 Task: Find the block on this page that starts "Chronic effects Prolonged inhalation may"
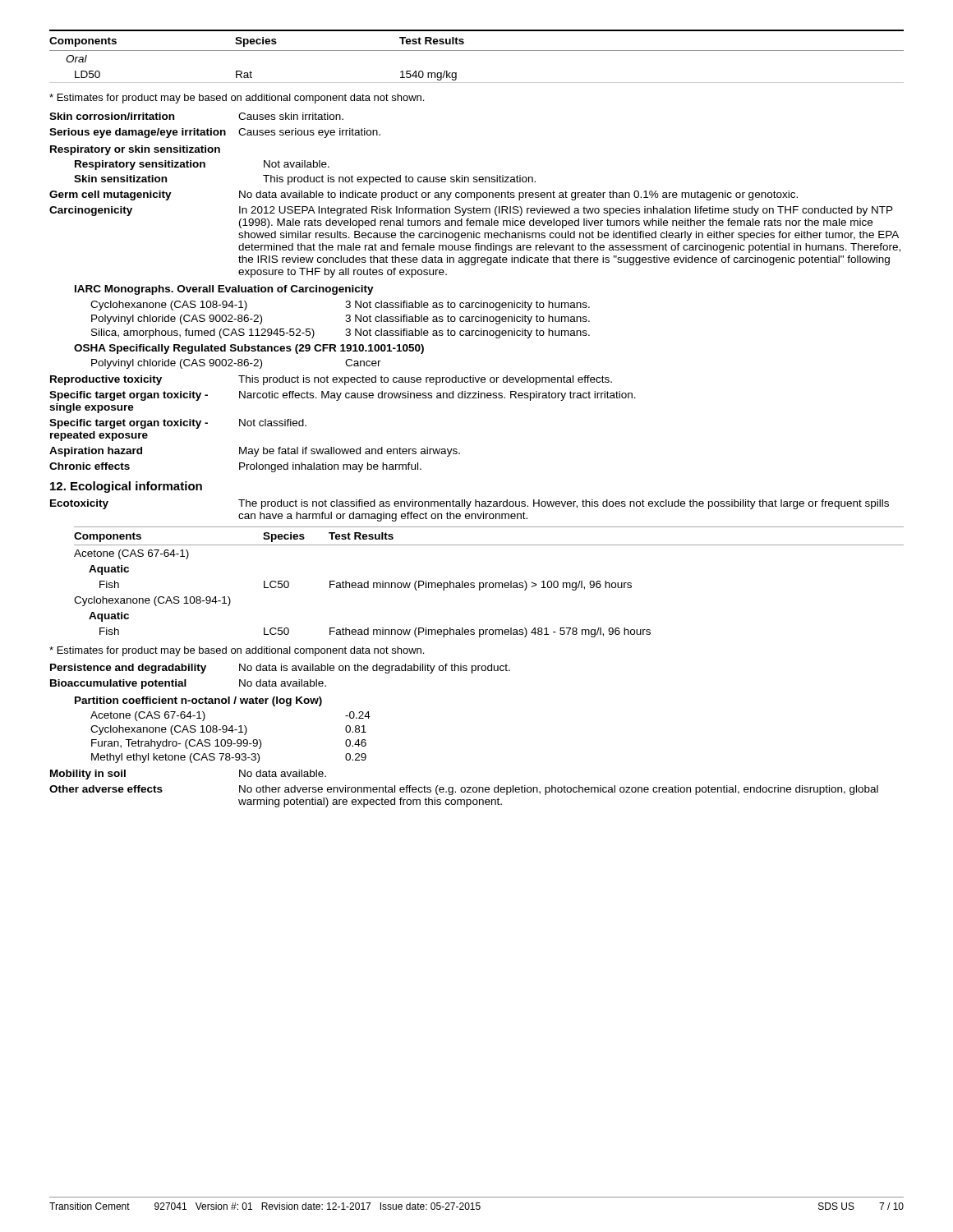[88, 469]
